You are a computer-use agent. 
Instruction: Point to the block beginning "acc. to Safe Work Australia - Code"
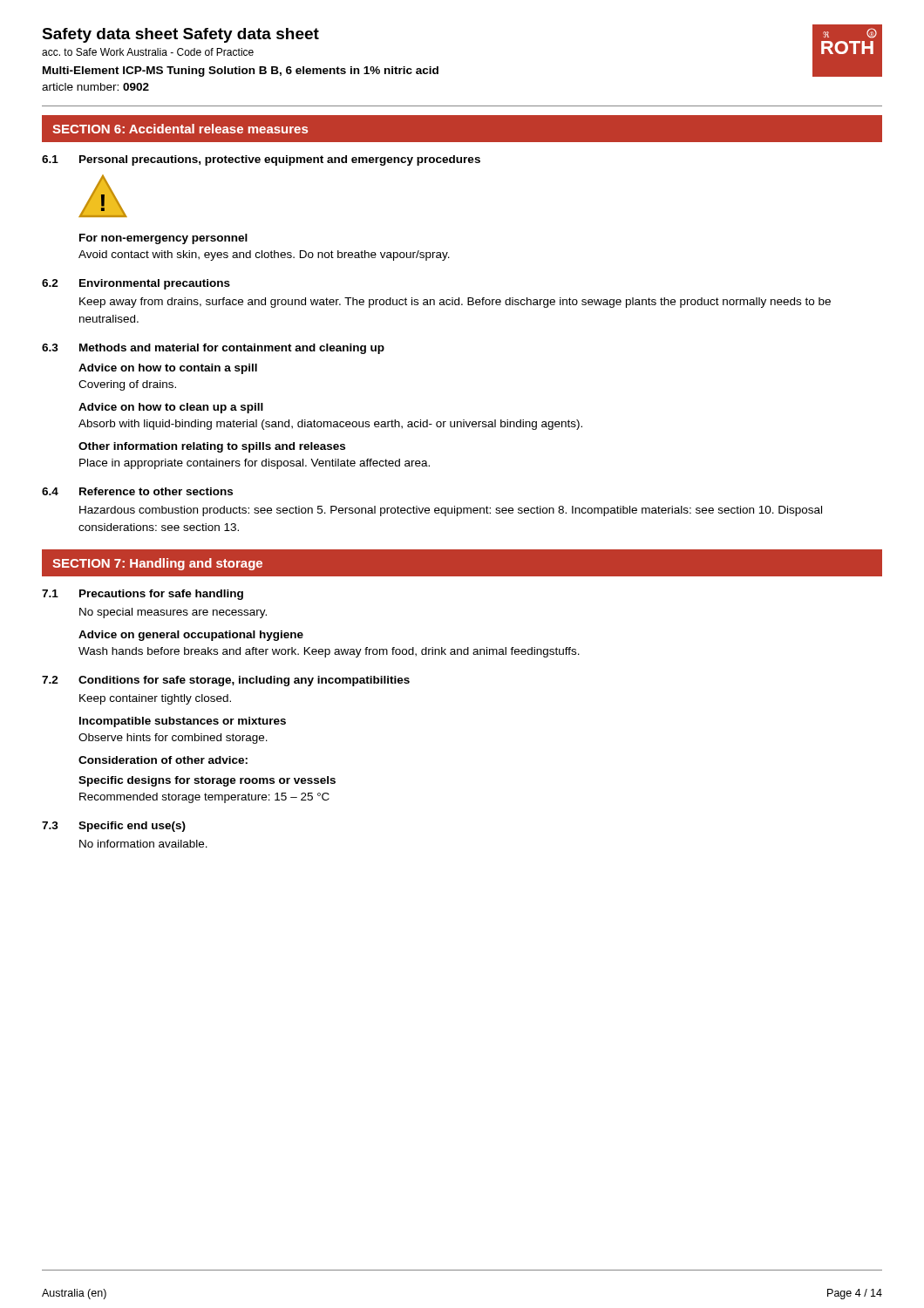pyautogui.click(x=148, y=52)
